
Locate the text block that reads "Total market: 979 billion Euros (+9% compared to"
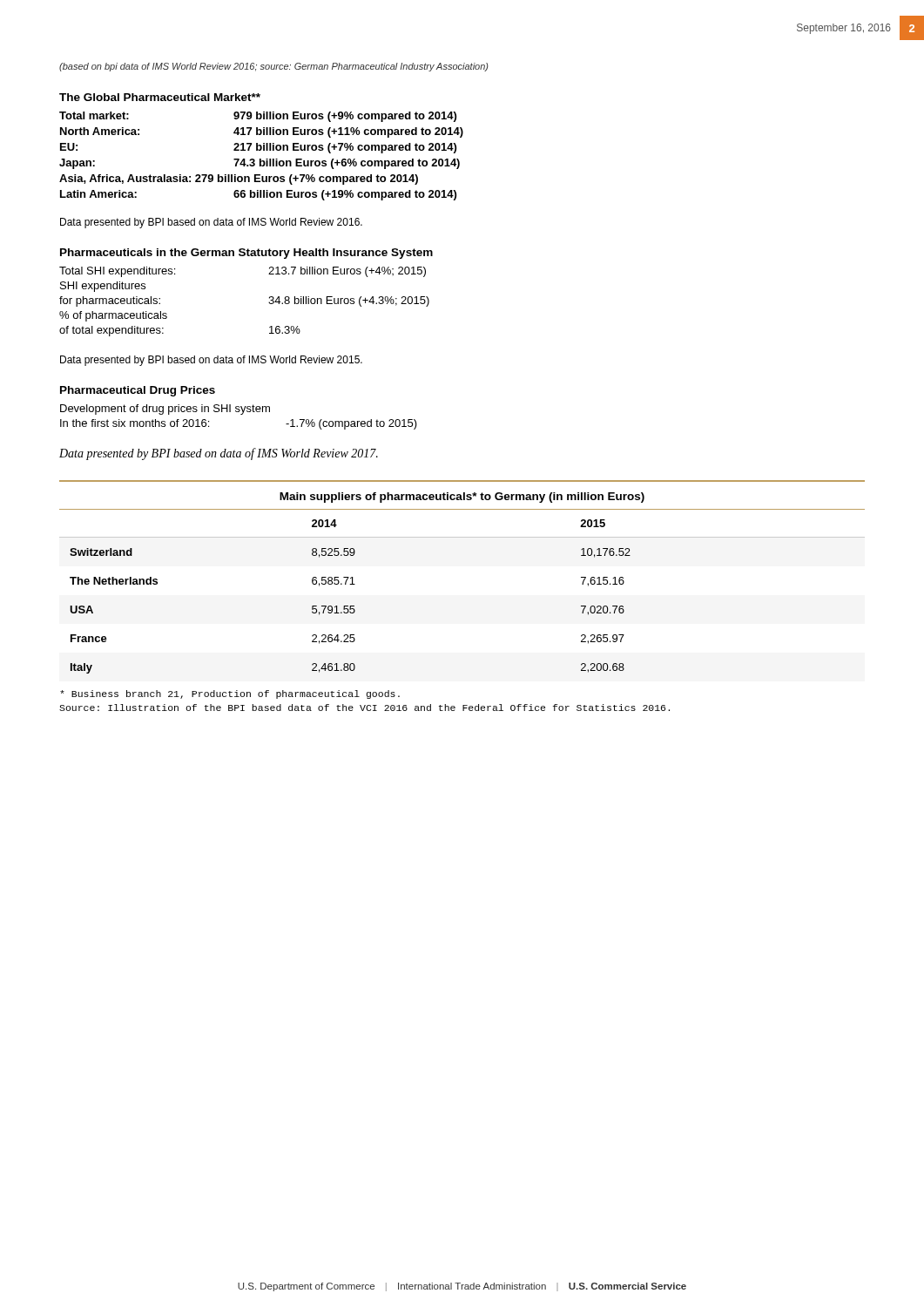point(462,155)
